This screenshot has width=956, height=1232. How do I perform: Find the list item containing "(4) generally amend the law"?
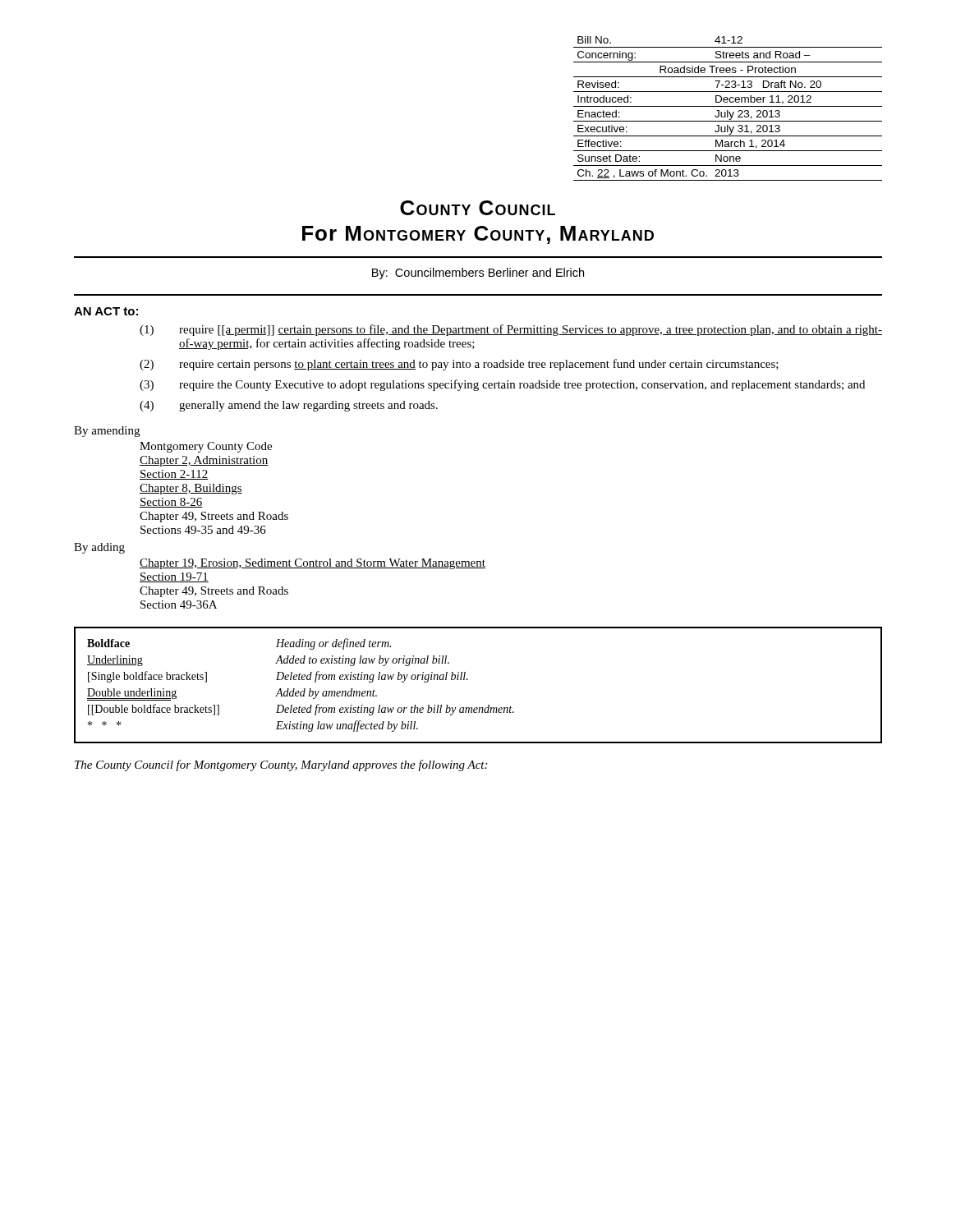coord(289,406)
